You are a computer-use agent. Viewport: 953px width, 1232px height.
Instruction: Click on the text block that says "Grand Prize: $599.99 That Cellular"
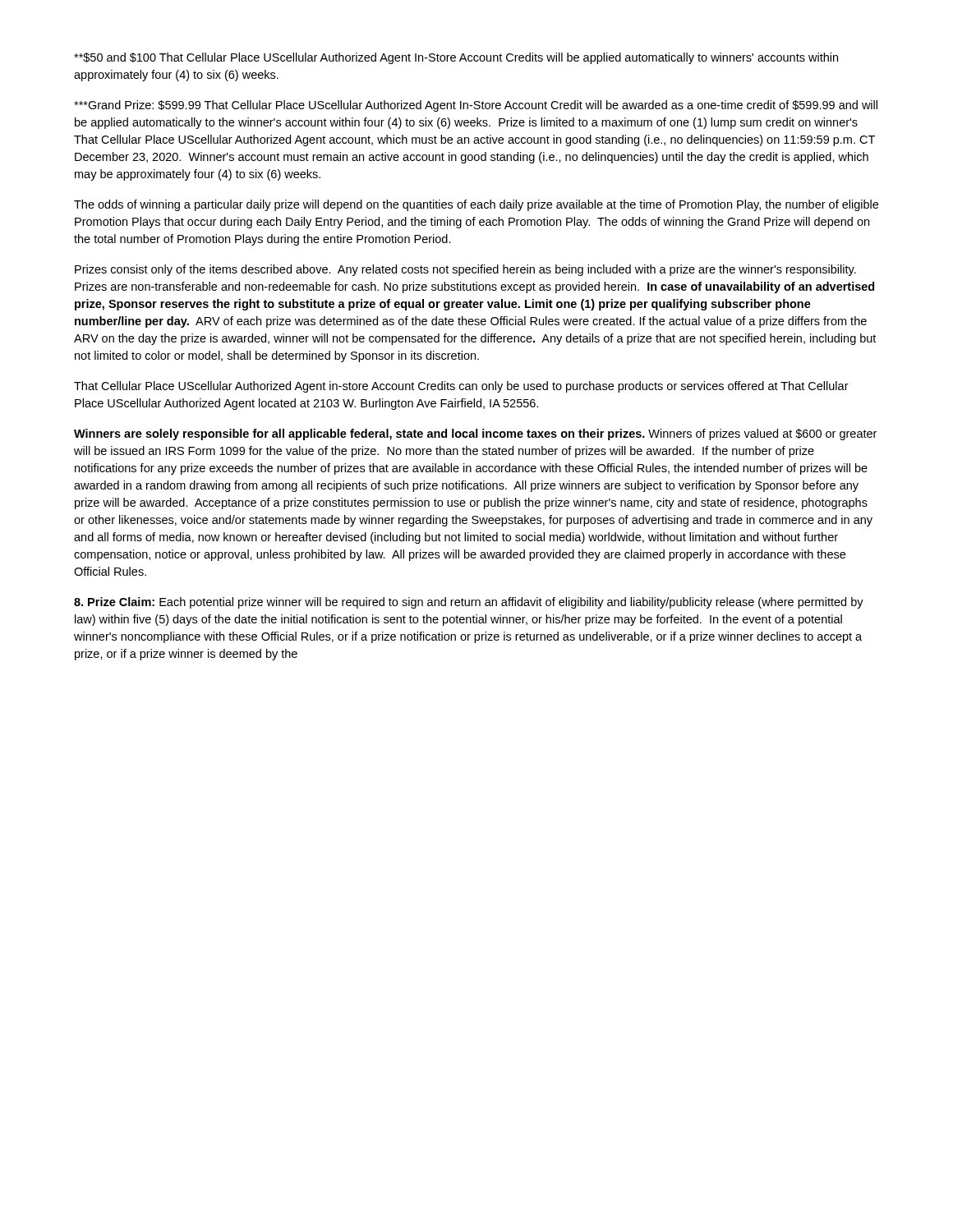point(476,140)
